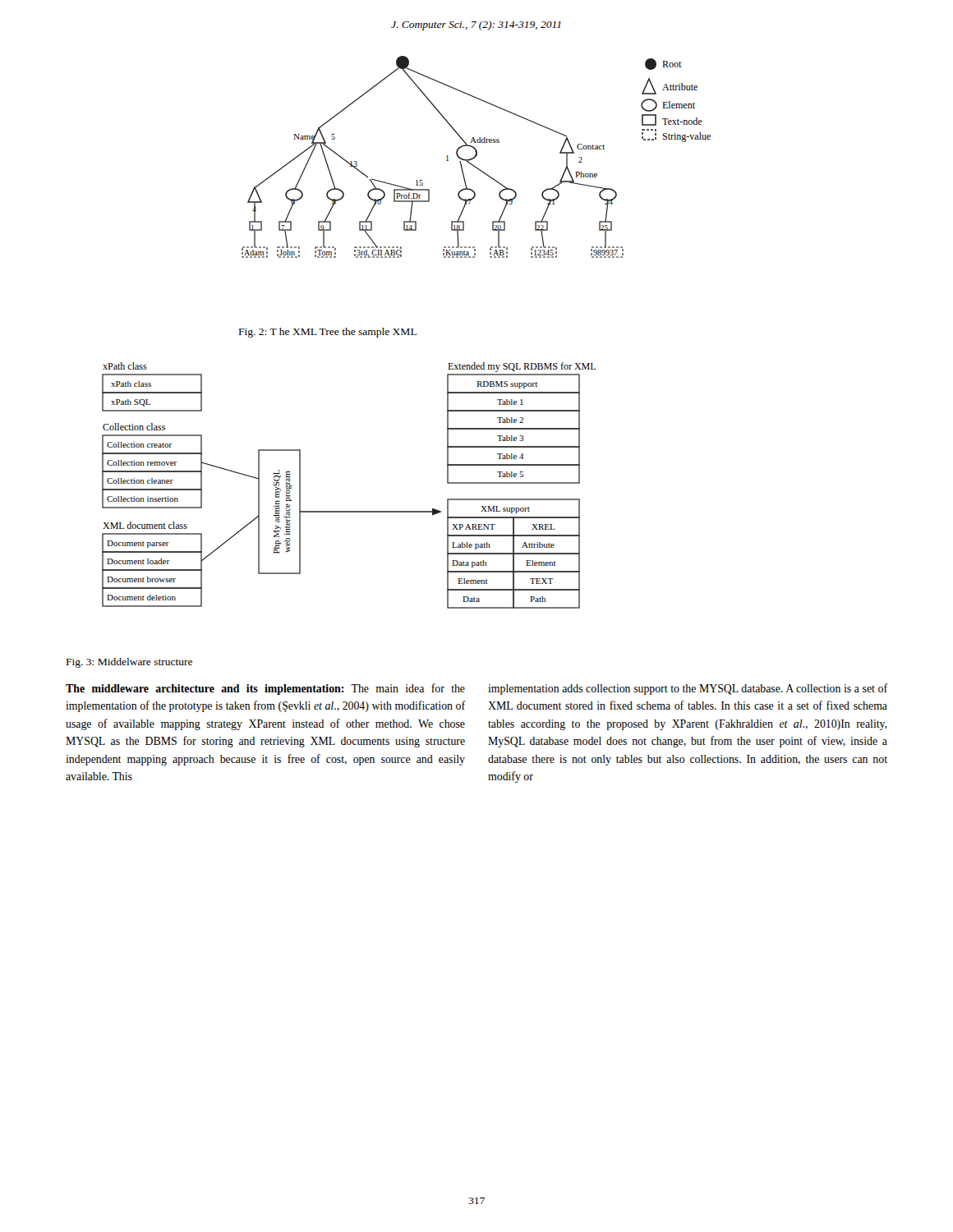
Task: Click the passage that begins "The middleware architecture and its implementation:"
Action: [265, 733]
